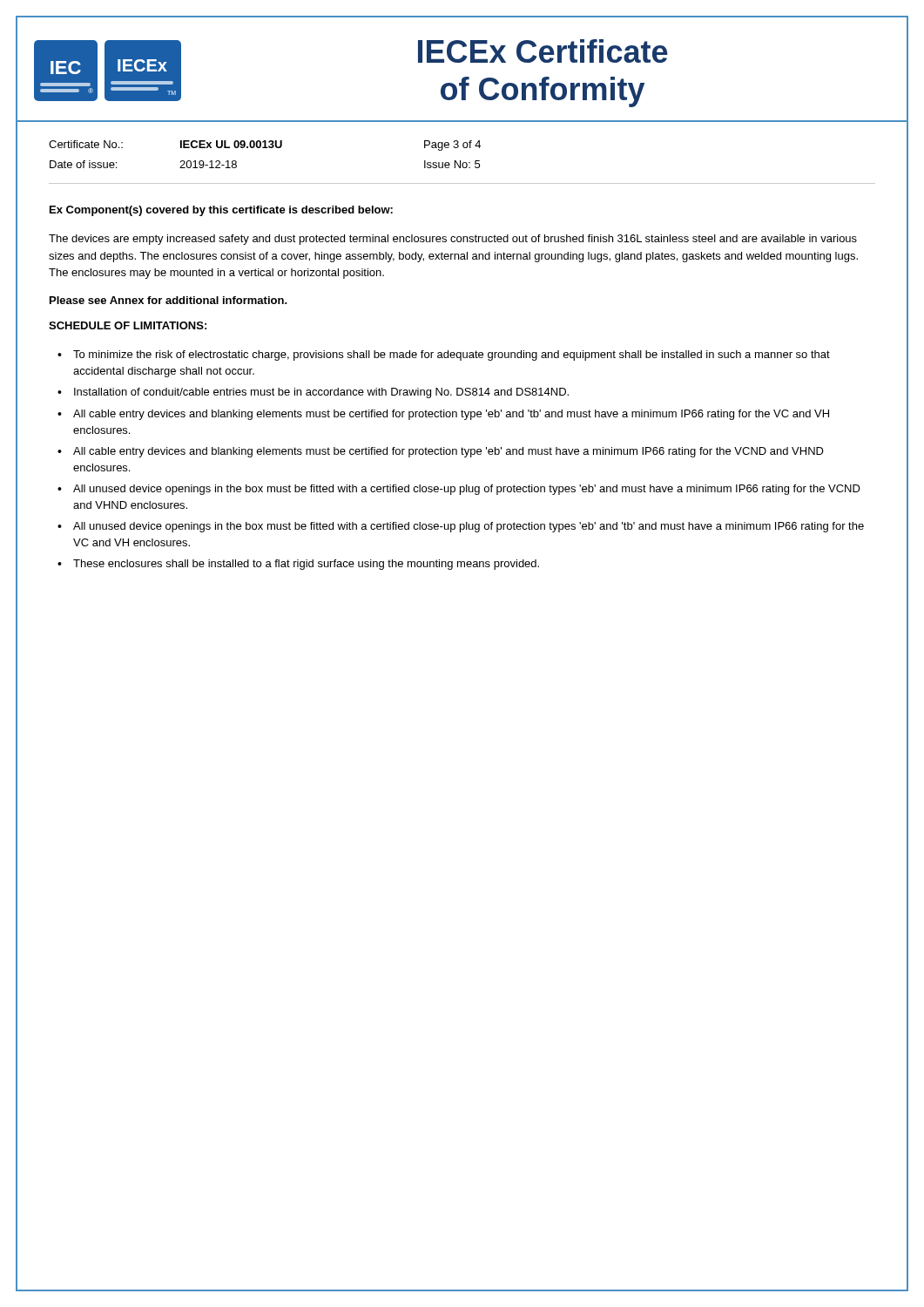This screenshot has height=1307, width=924.
Task: Find the text containing "Date of issue:"
Action: pos(83,165)
